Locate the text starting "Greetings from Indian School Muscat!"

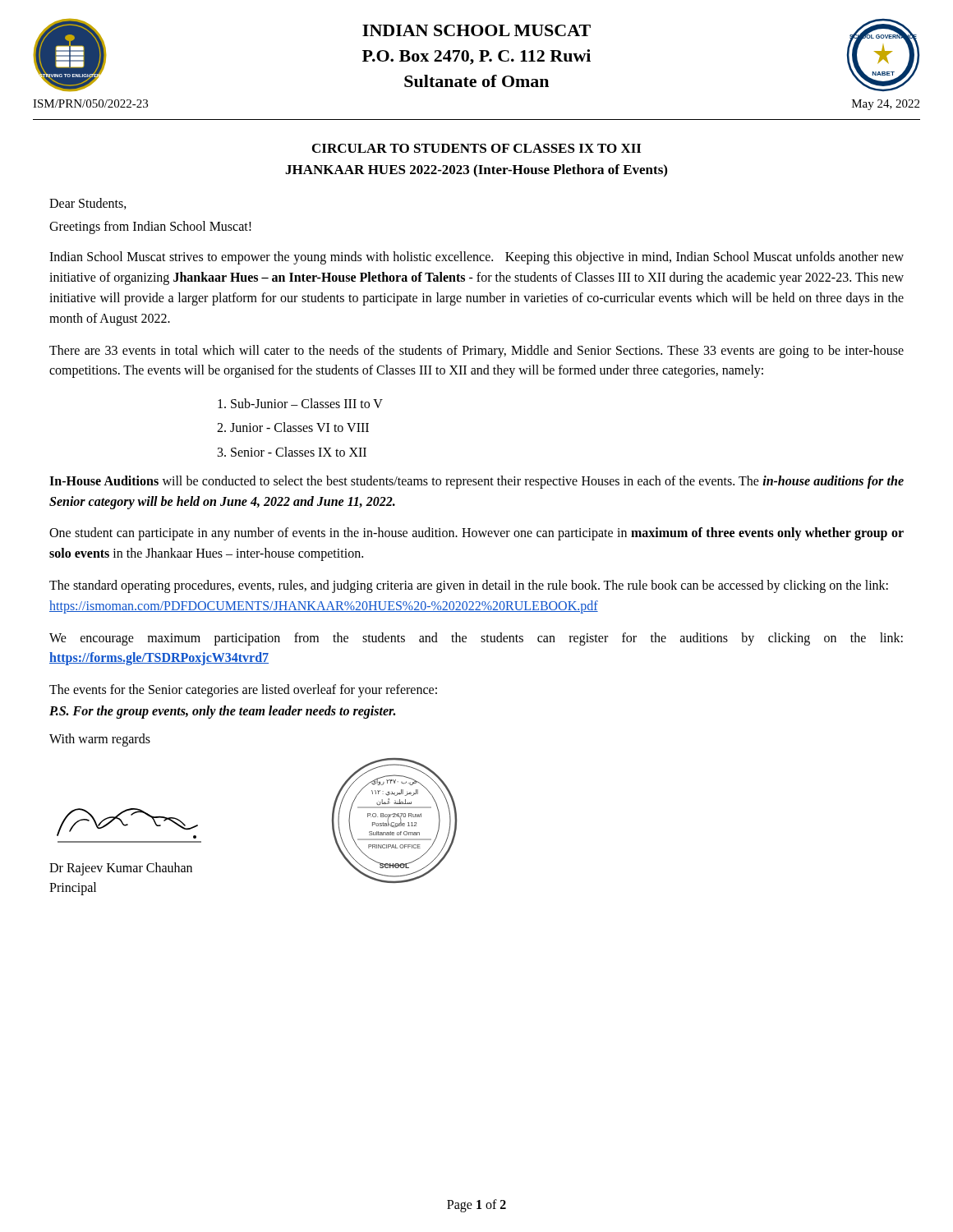pos(151,227)
